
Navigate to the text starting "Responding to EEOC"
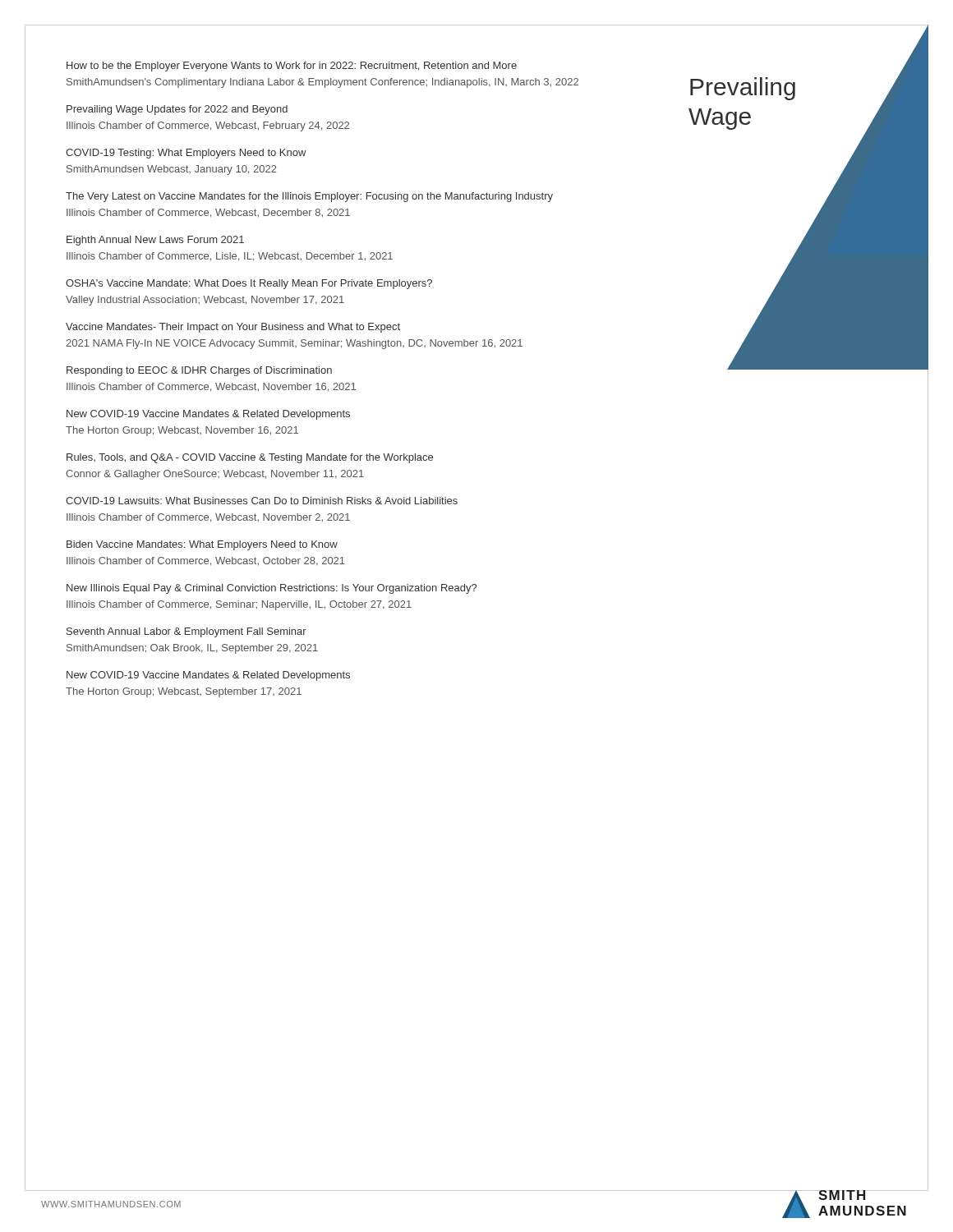click(x=351, y=378)
